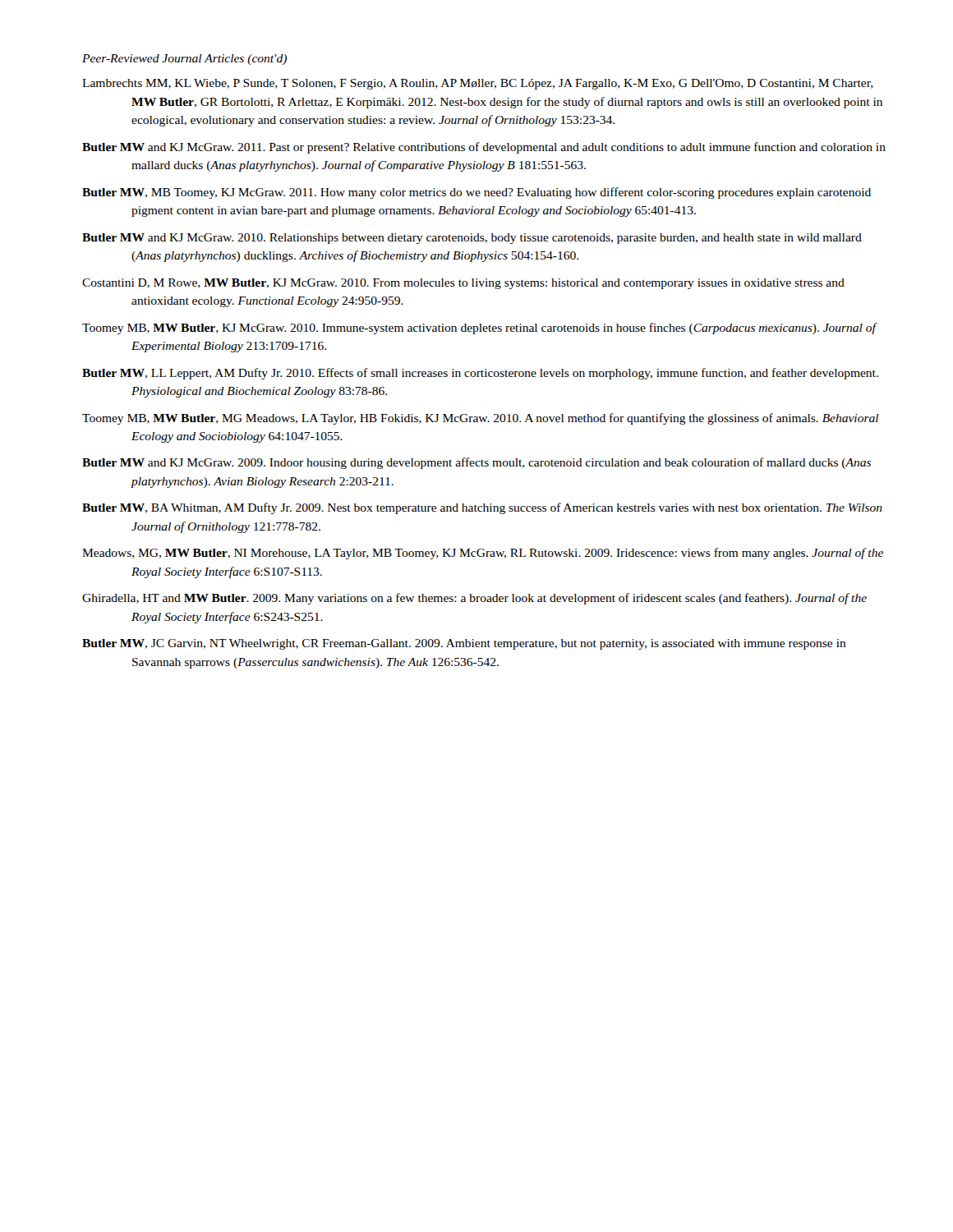Navigate to the text block starting "Butler MW, LL Leppert,"
The image size is (953, 1232).
[x=481, y=381]
